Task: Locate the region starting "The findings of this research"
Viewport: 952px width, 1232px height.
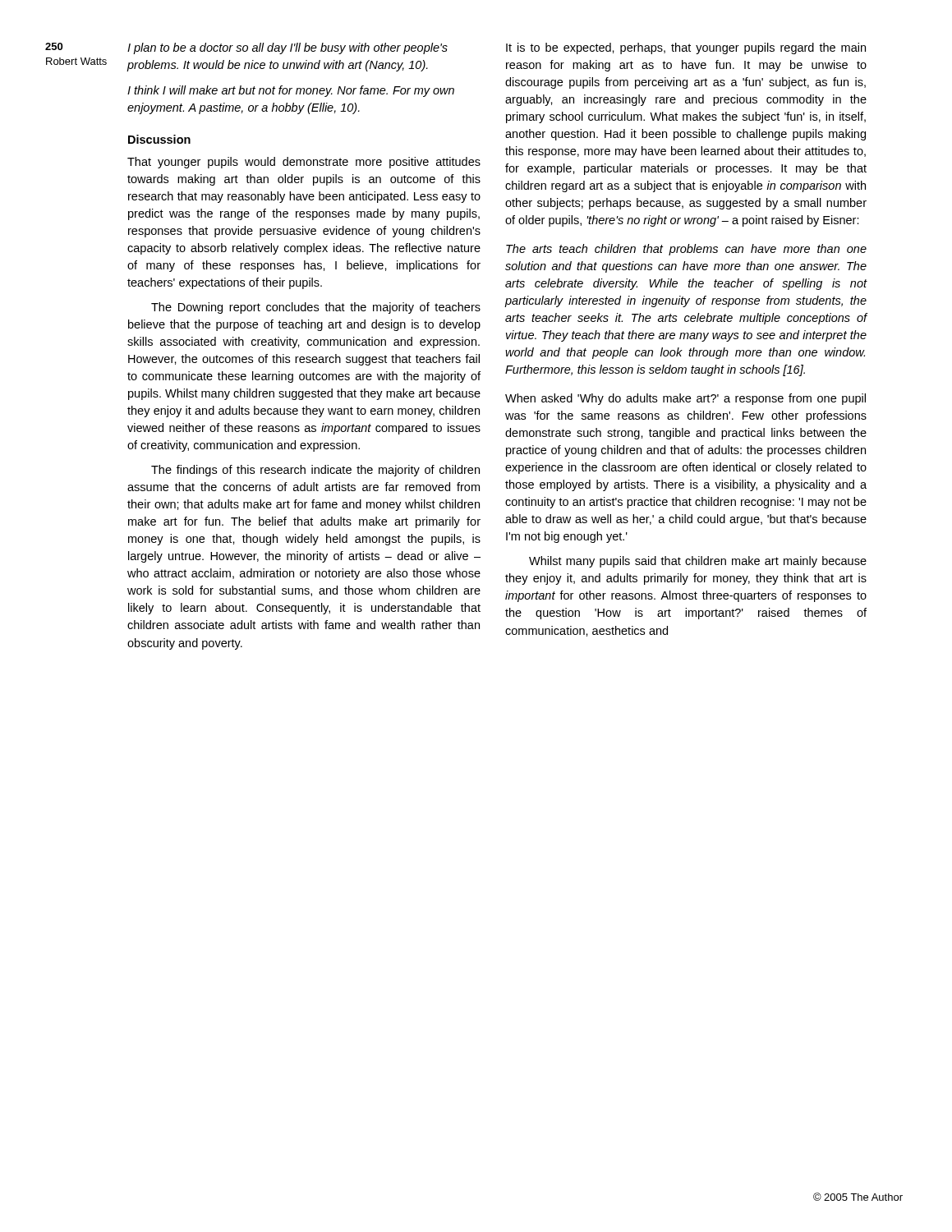Action: 304,556
